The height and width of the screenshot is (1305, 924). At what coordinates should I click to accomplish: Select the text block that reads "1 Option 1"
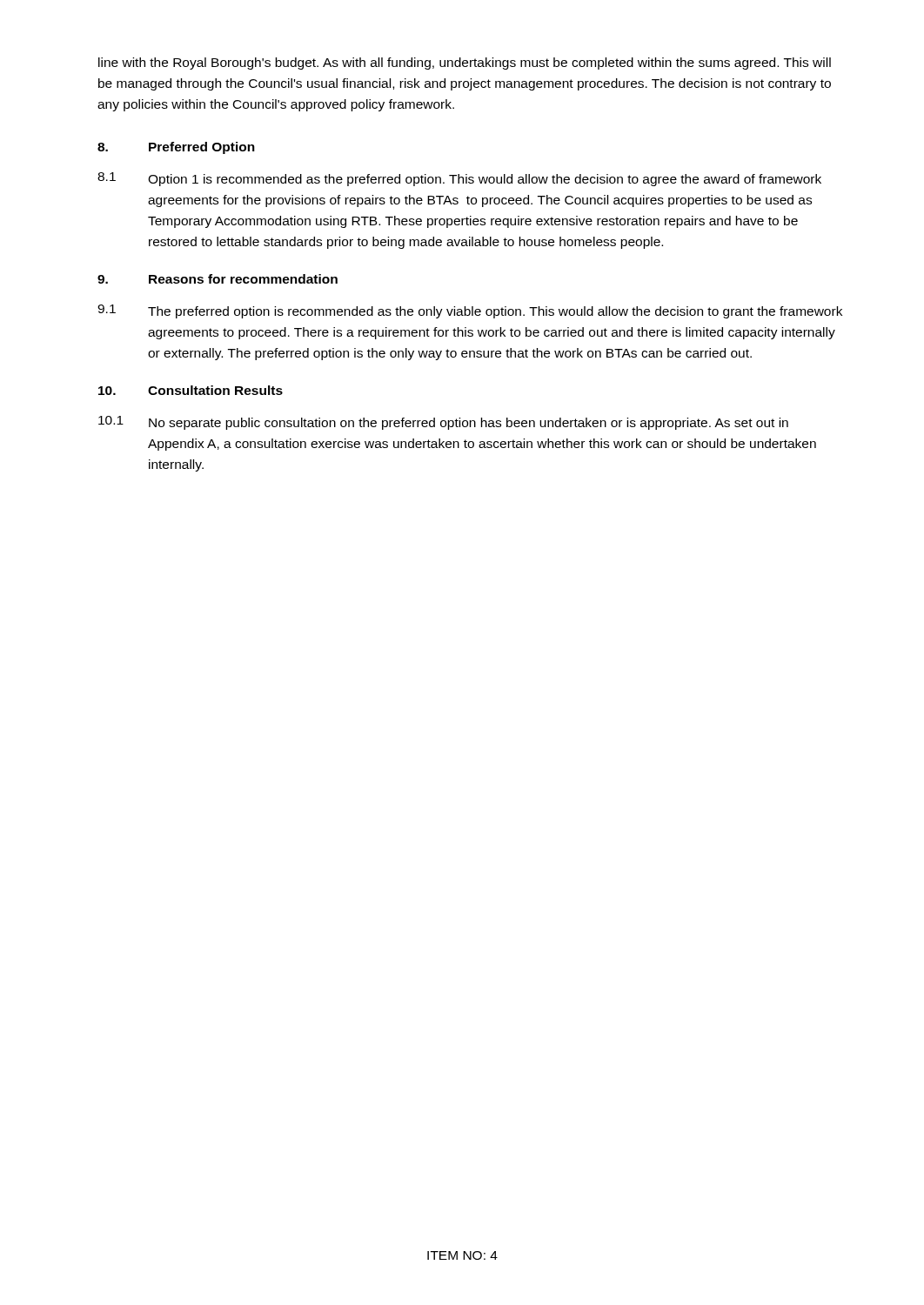[x=472, y=211]
